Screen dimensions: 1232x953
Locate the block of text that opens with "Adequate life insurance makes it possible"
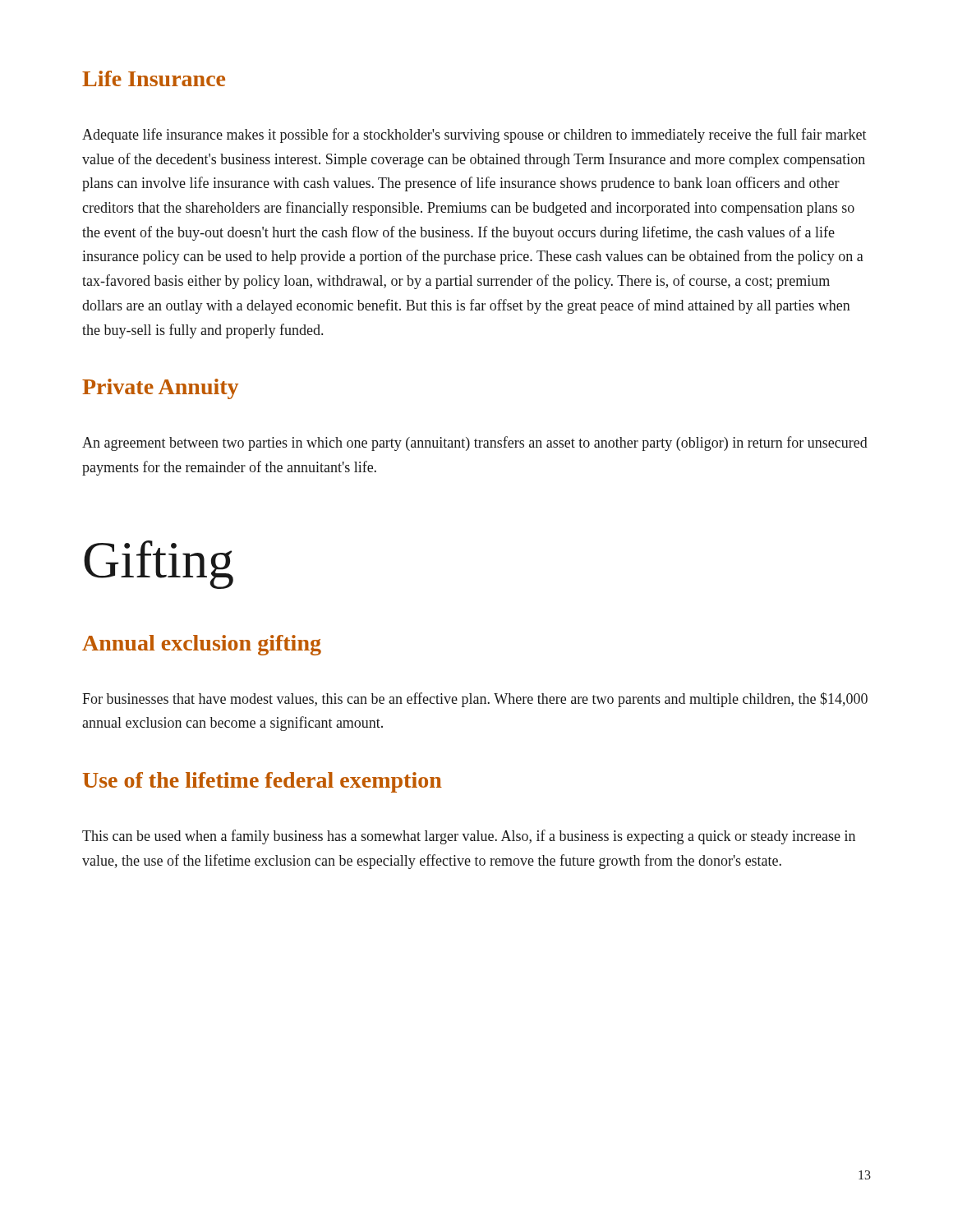(476, 233)
